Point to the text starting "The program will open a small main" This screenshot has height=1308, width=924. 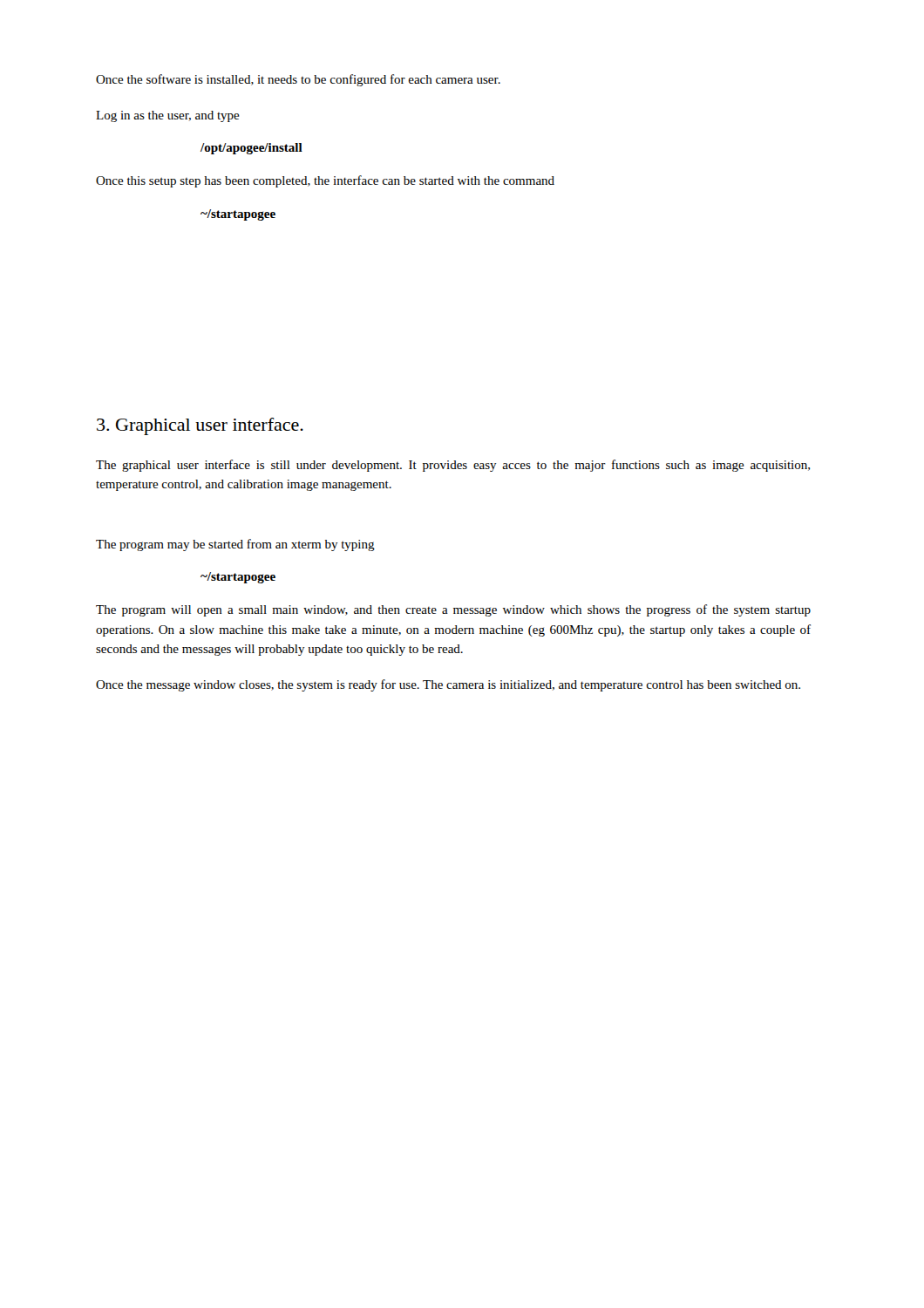point(453,629)
